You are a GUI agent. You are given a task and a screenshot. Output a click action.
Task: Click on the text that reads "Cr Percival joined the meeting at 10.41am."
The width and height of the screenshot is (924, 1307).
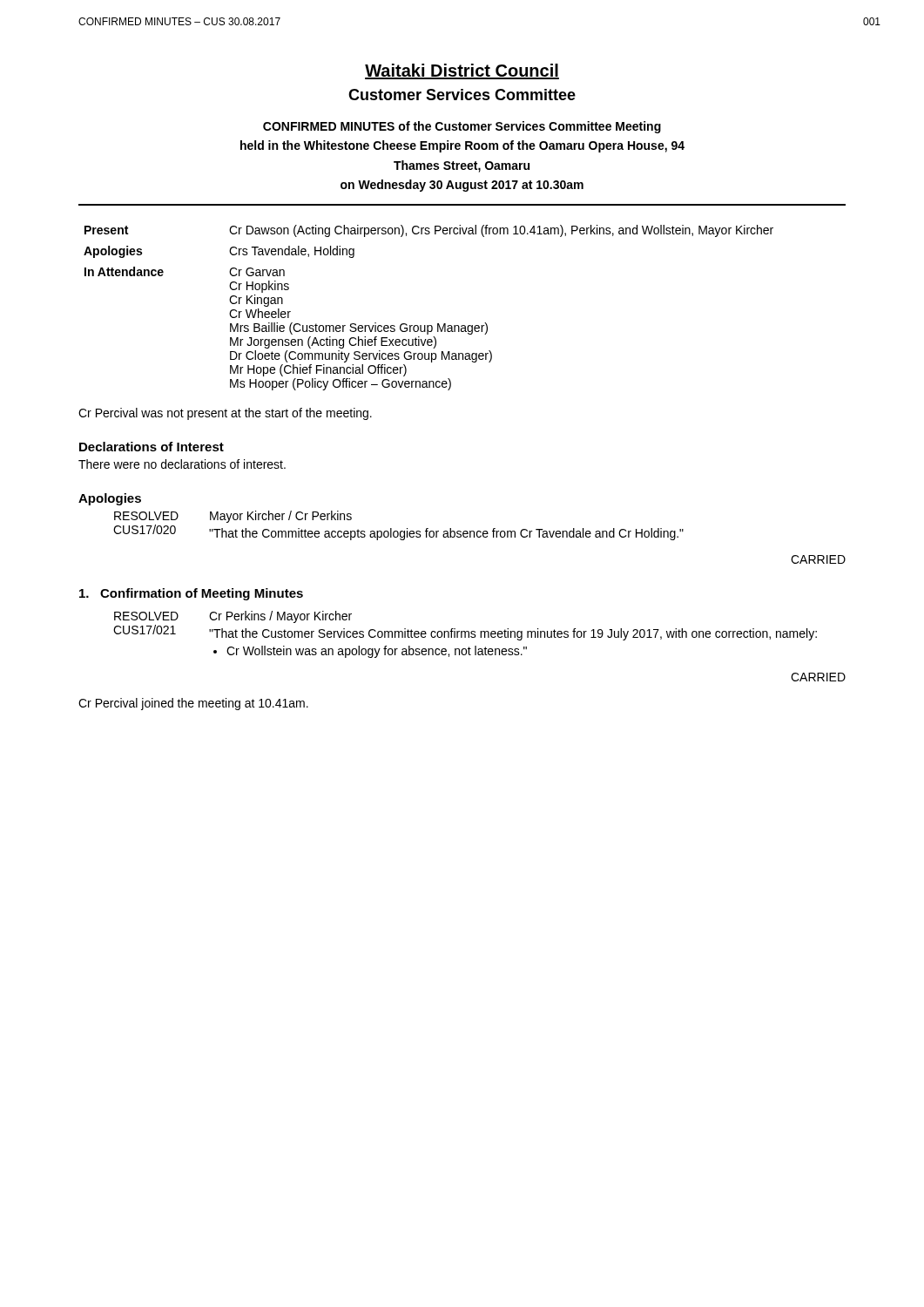click(194, 703)
